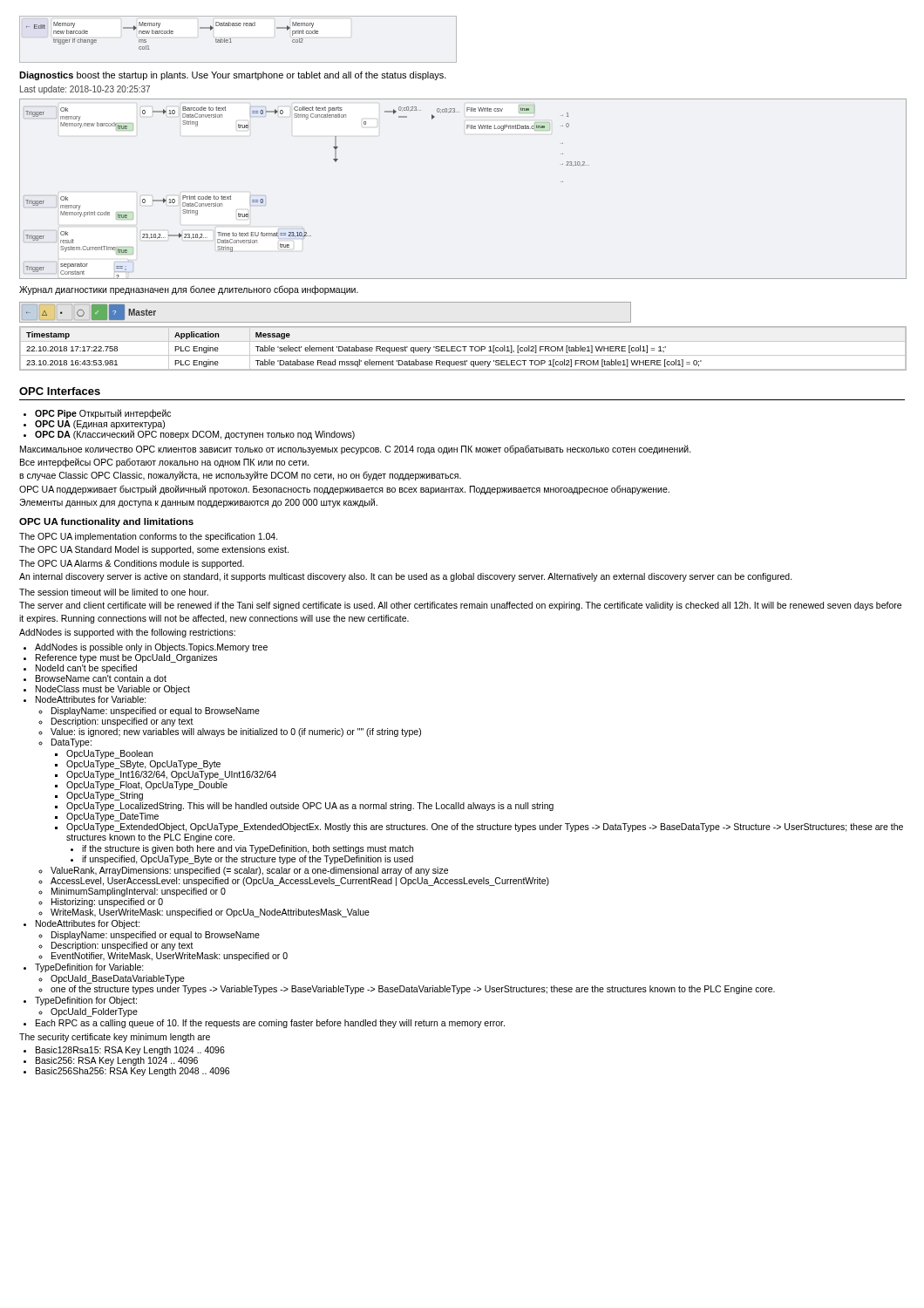The height and width of the screenshot is (1308, 924).
Task: Find the block on this page that starts "AccessLevel, UserAccessLevel: unspecified or (OpcUa_AccessLevels_CurrentRead |"
Action: [300, 881]
